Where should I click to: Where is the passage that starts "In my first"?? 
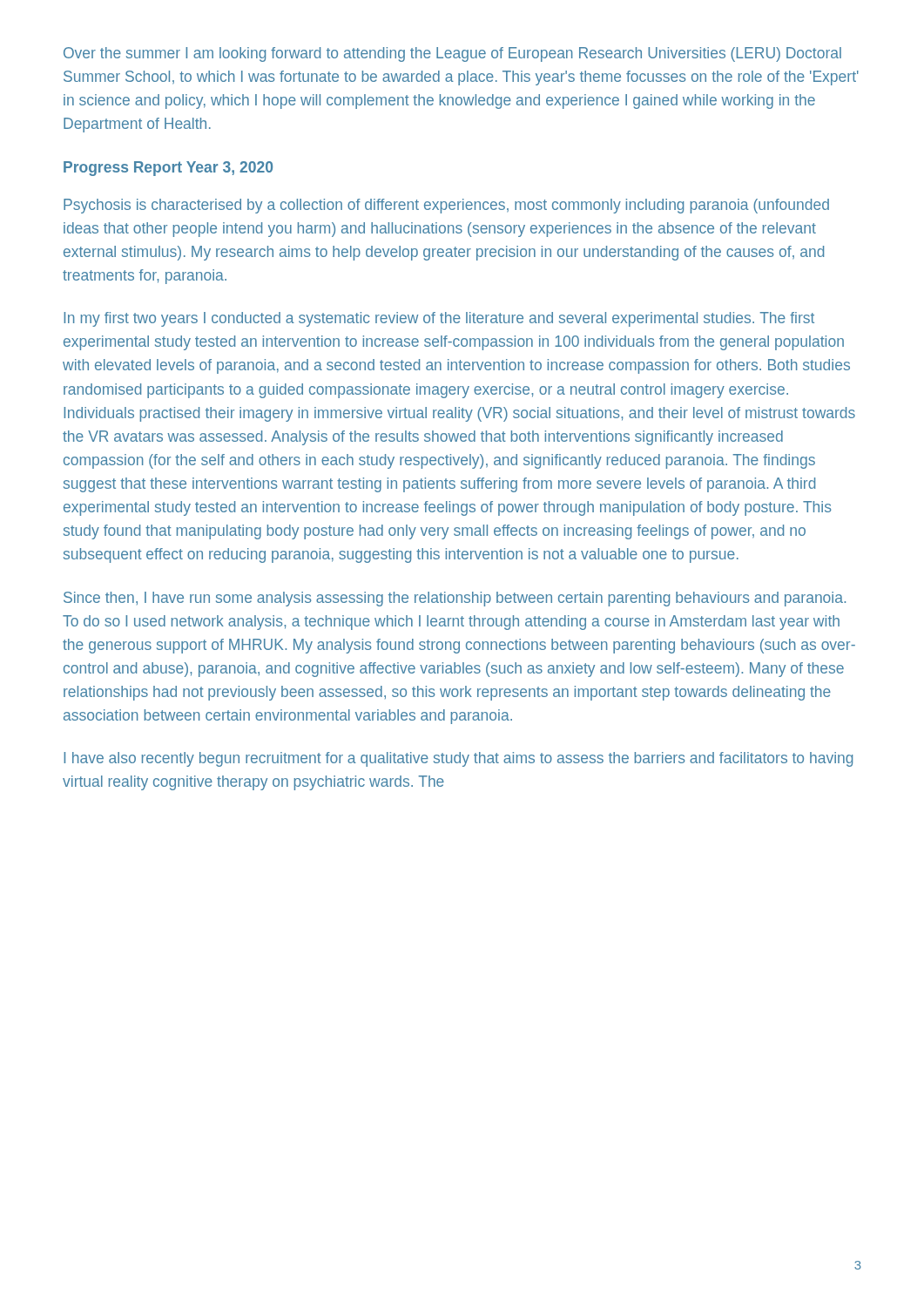(459, 436)
